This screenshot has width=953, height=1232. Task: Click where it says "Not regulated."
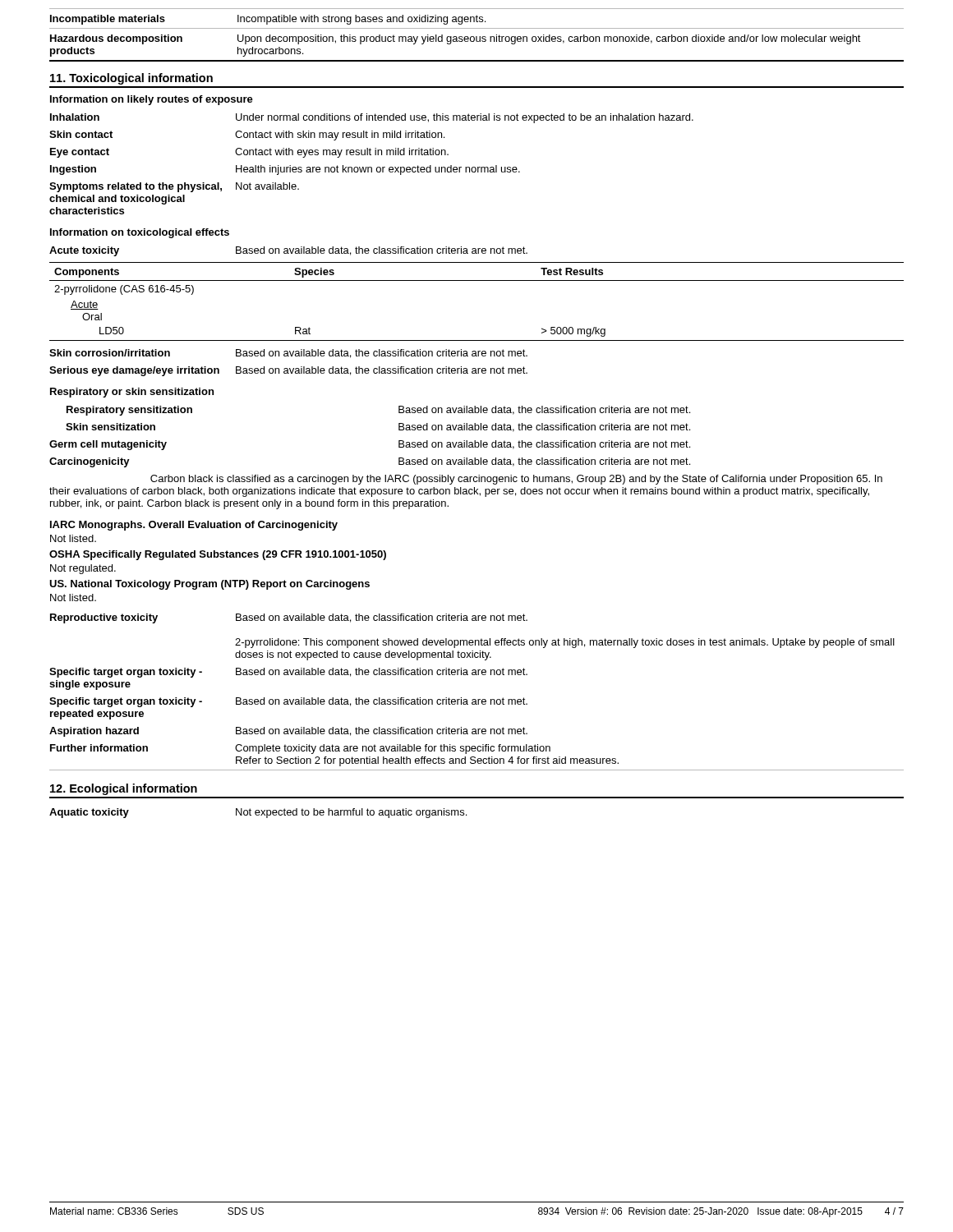[83, 568]
